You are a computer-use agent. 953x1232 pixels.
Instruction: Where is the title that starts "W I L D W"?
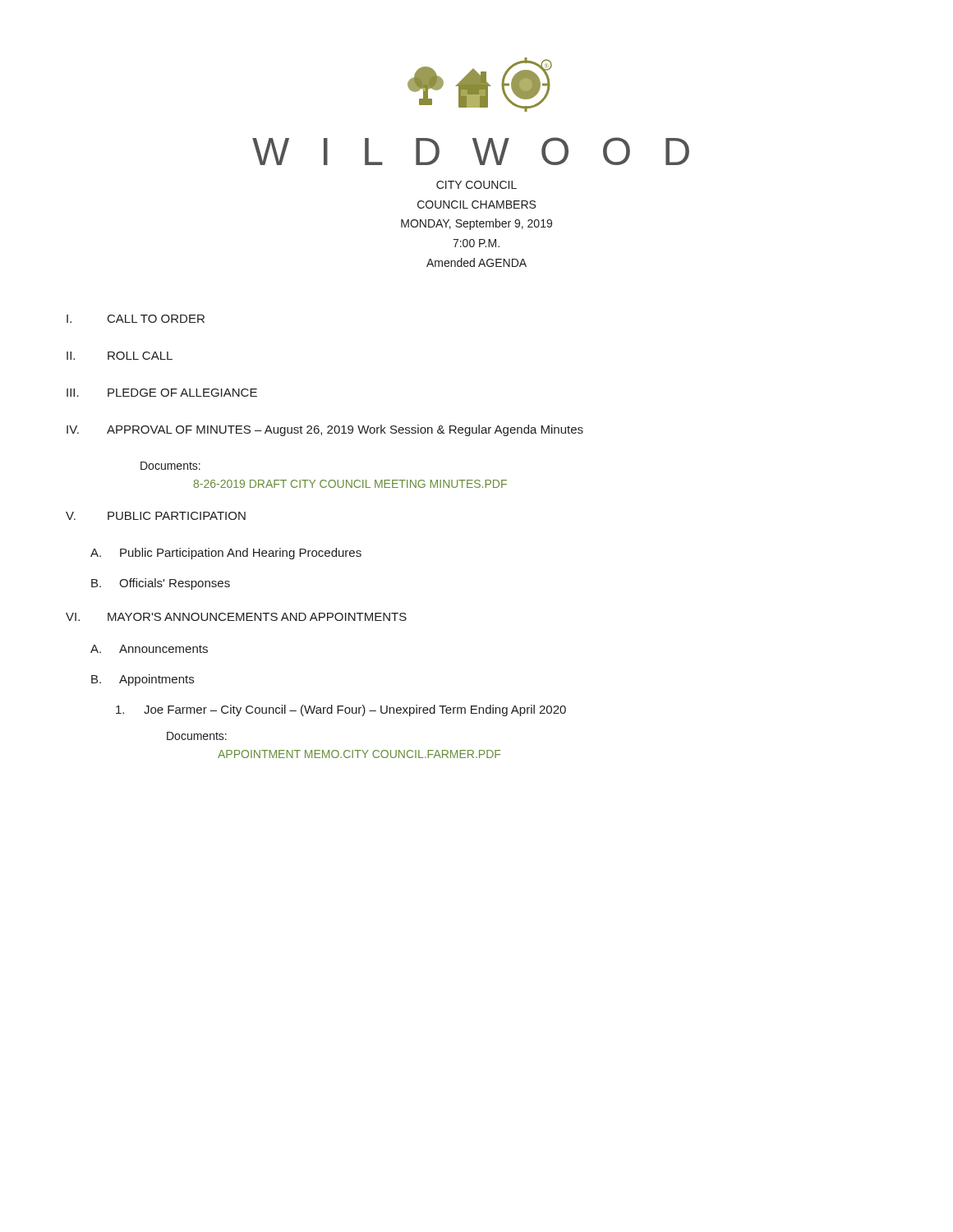[476, 152]
